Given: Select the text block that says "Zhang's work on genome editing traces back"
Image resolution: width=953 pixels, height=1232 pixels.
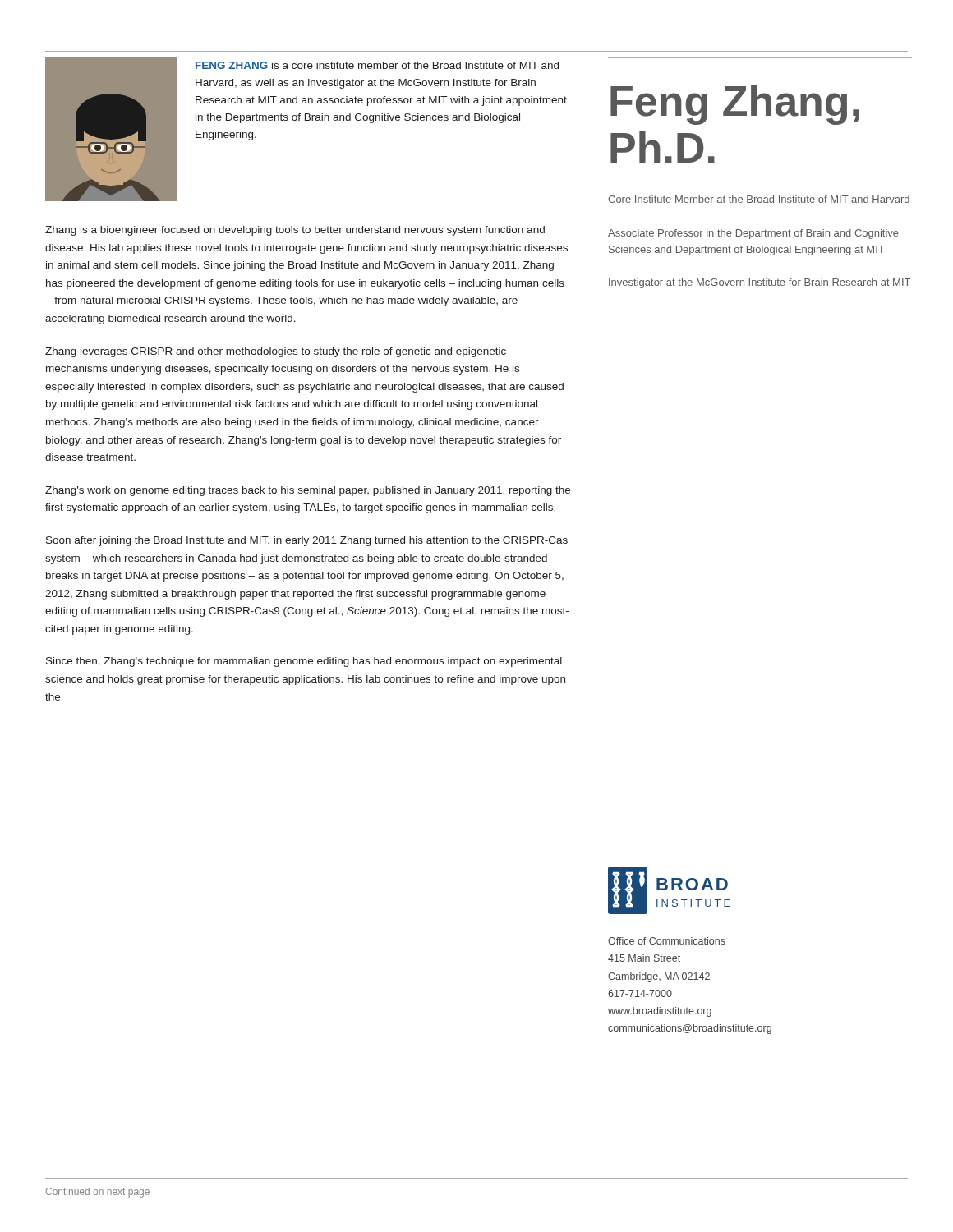Looking at the screenshot, I should (x=308, y=499).
